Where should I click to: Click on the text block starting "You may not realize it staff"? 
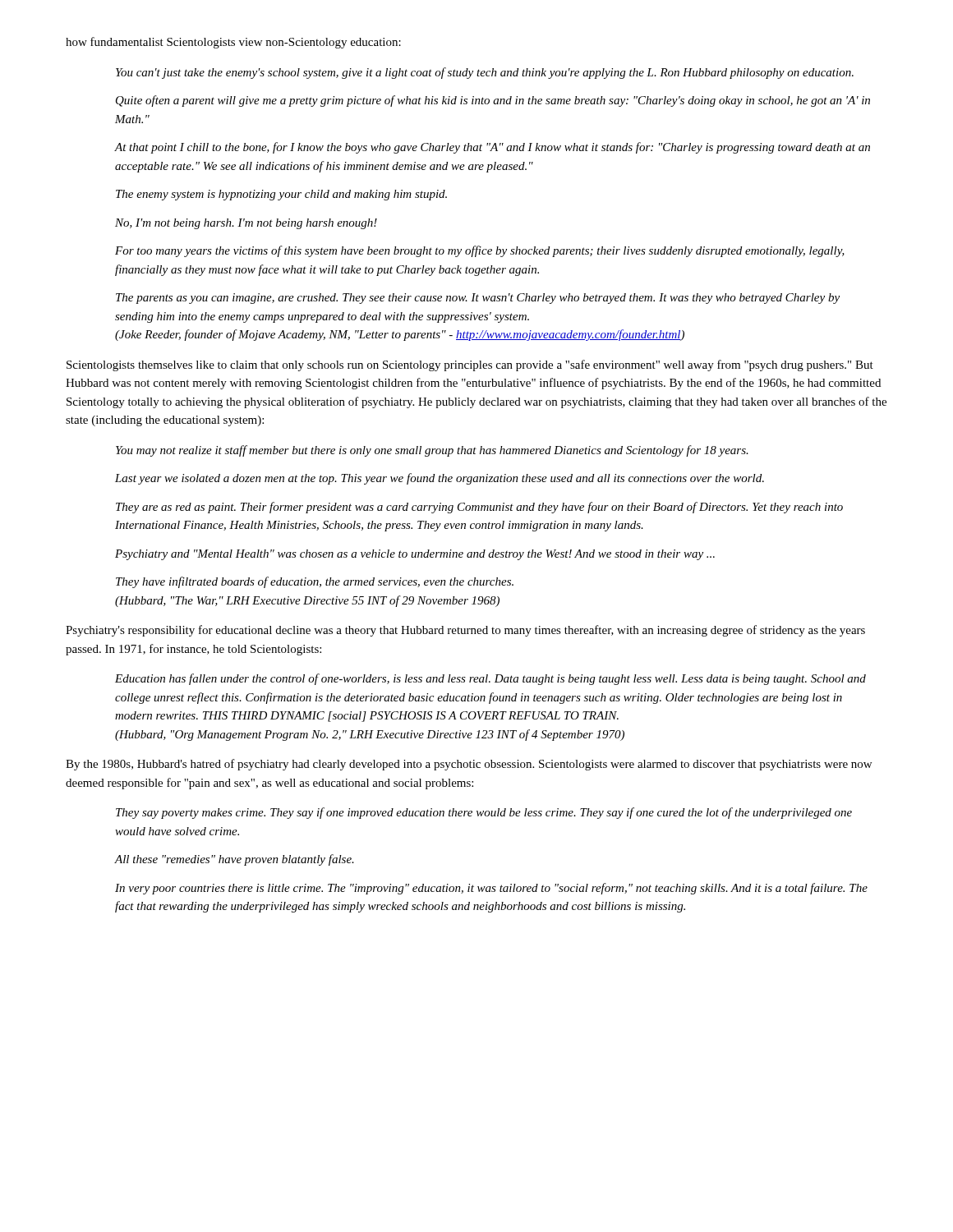[x=432, y=450]
